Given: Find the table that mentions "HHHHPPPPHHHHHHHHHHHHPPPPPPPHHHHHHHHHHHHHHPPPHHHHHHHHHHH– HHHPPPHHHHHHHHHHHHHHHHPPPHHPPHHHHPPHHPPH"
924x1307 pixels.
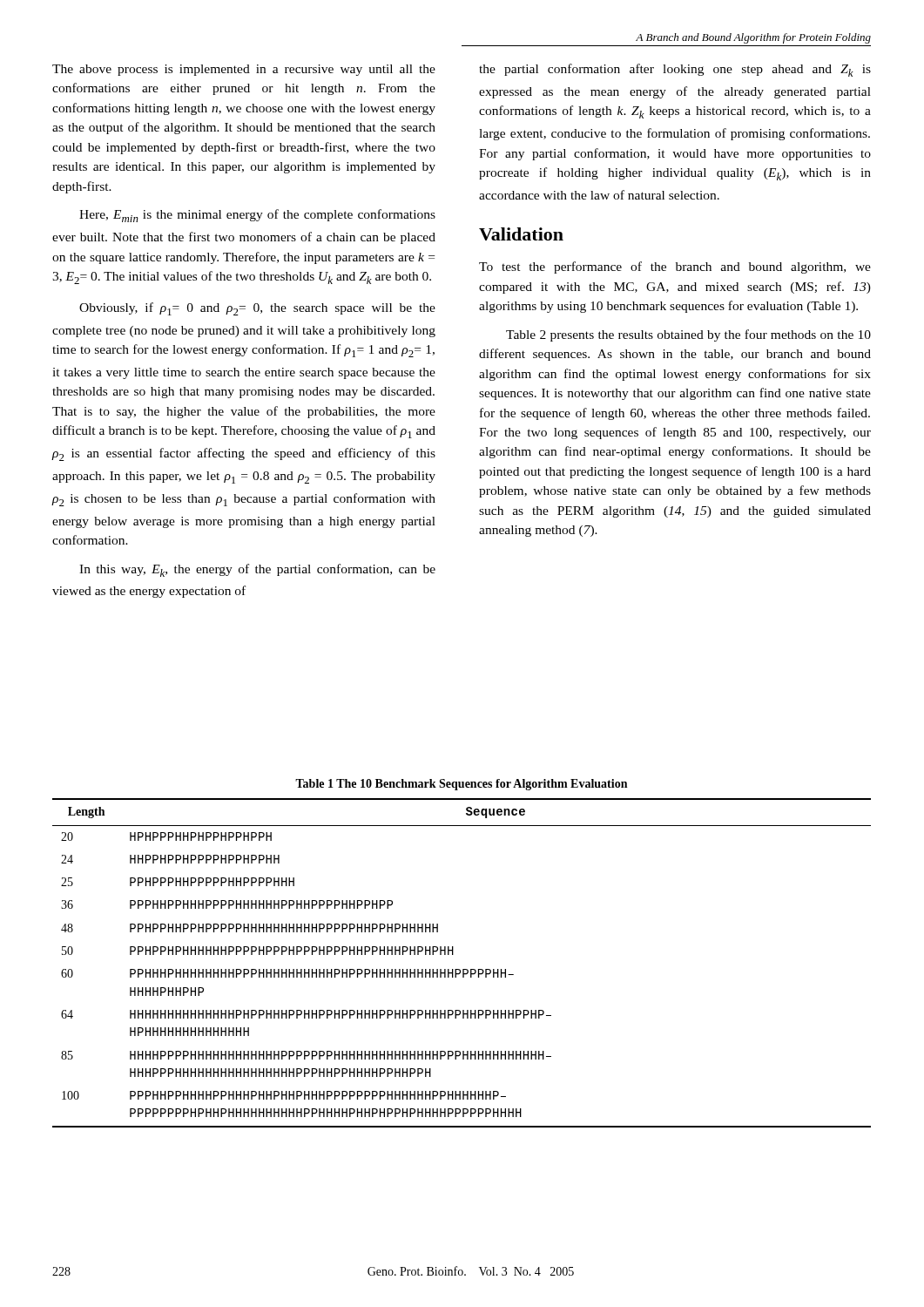Looking at the screenshot, I should pyautogui.click(x=462, y=963).
